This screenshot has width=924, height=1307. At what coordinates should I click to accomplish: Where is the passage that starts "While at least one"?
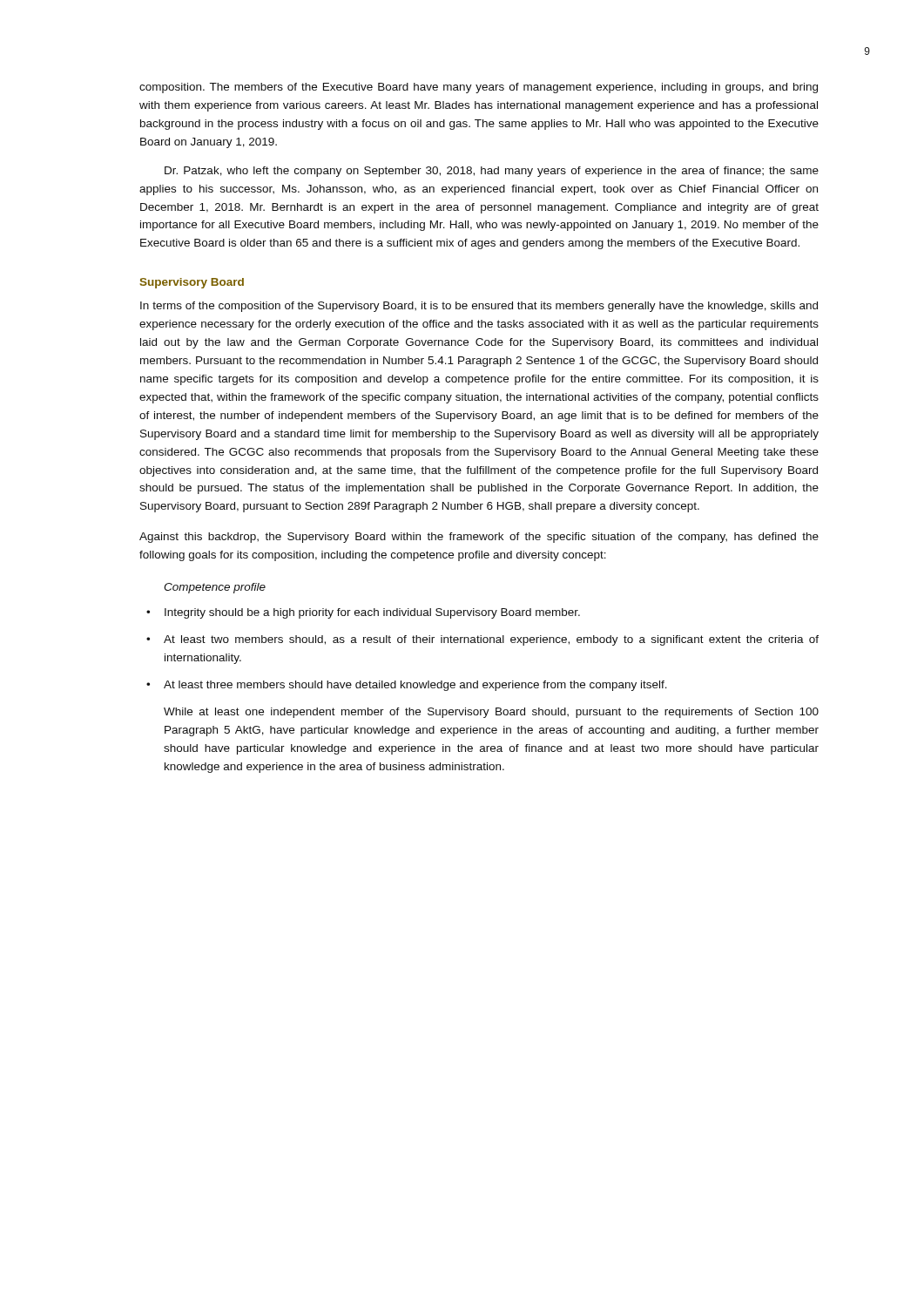coord(491,739)
